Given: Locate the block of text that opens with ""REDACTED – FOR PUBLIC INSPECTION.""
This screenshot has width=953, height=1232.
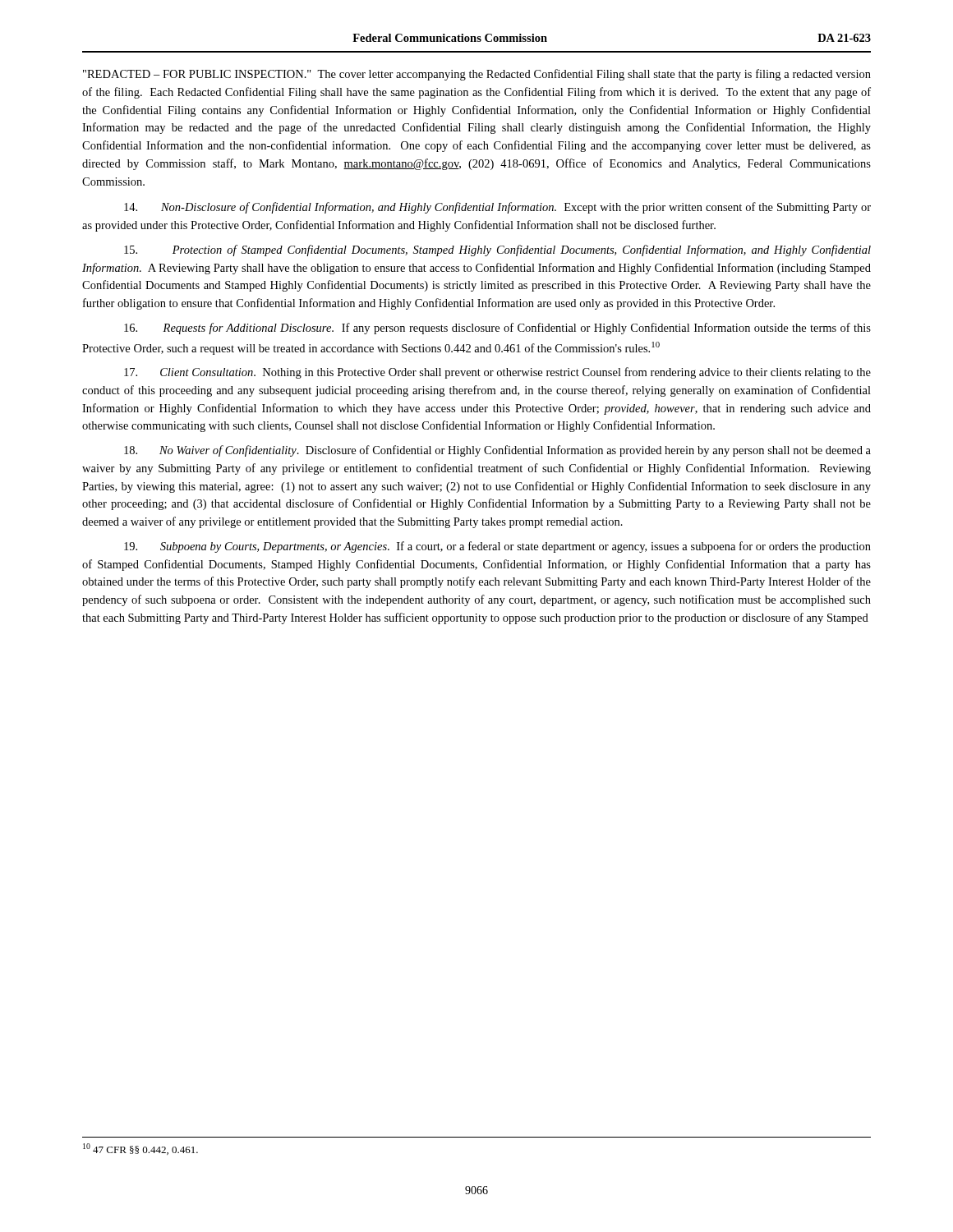Looking at the screenshot, I should click(x=476, y=128).
